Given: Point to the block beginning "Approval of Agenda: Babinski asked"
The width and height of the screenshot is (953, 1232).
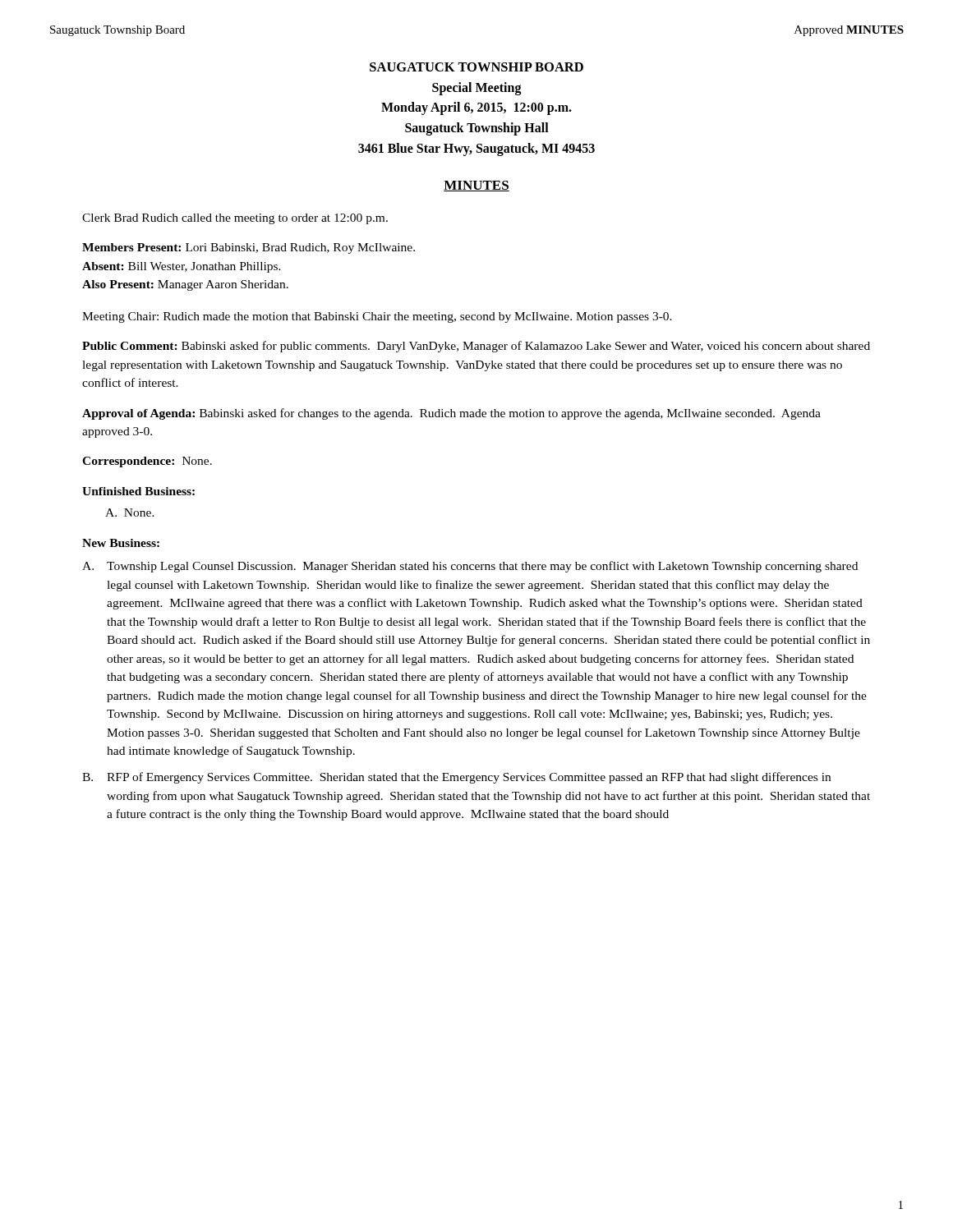Looking at the screenshot, I should pos(451,422).
